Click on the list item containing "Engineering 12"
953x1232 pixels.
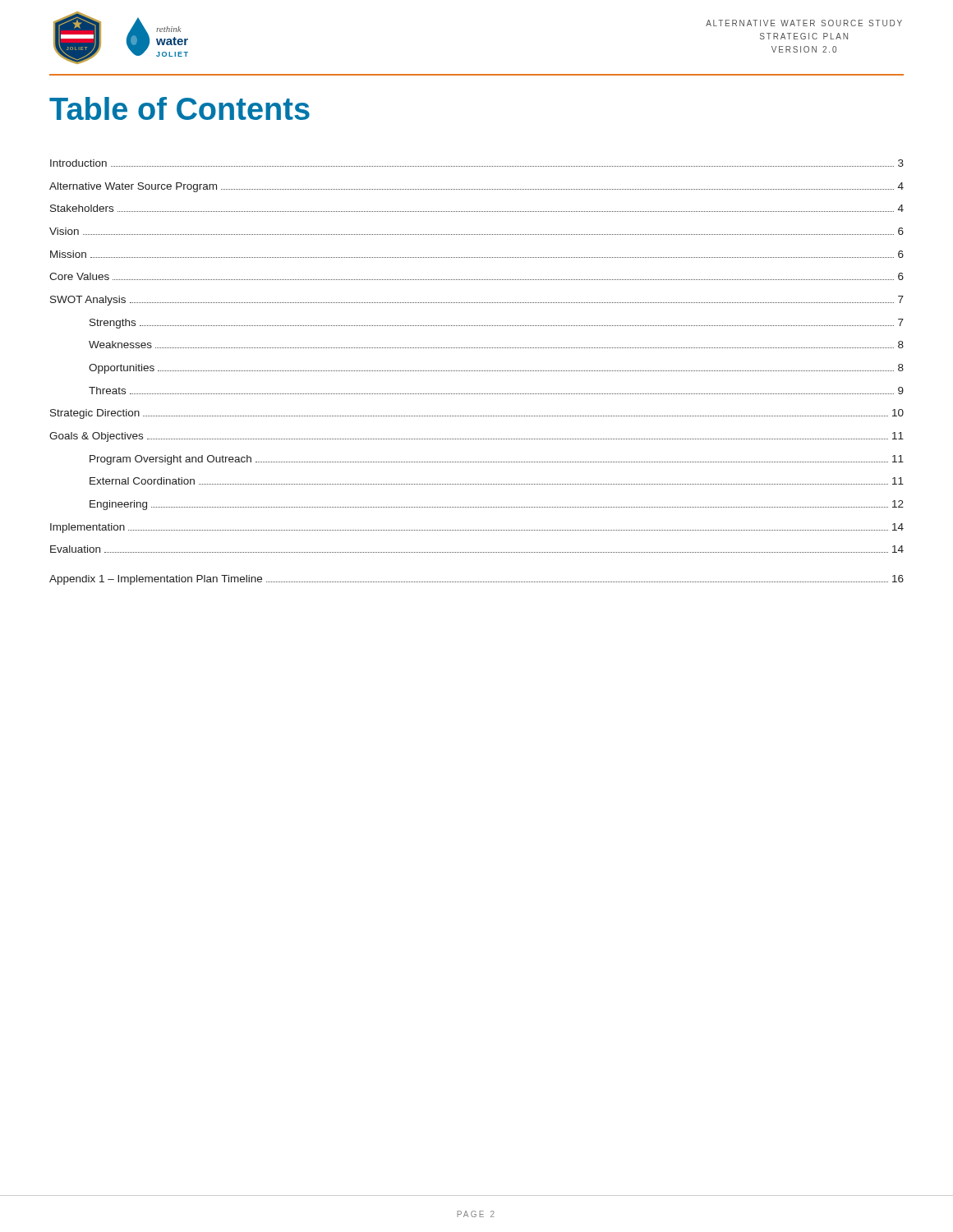tap(496, 504)
